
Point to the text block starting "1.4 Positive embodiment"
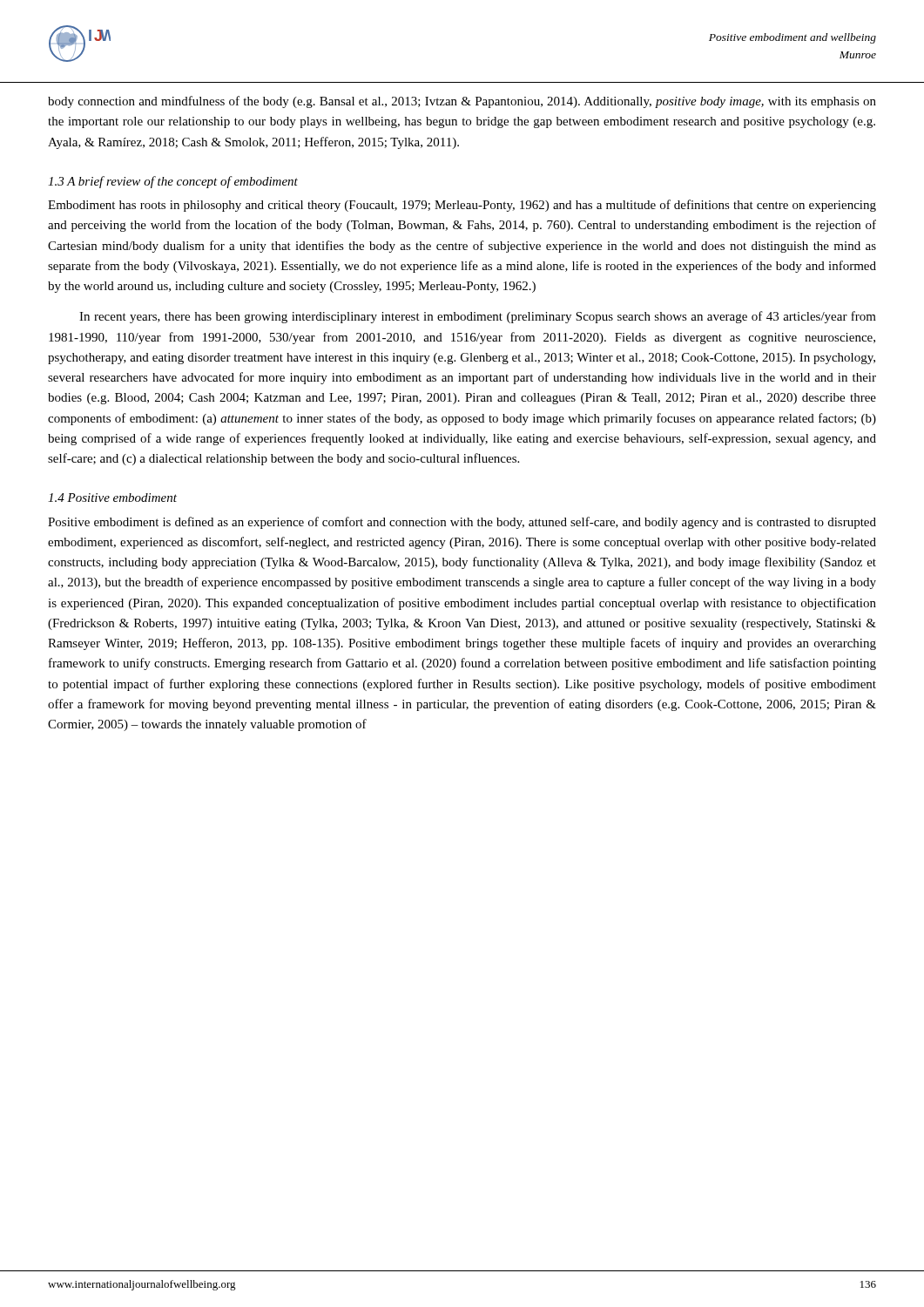click(x=112, y=498)
